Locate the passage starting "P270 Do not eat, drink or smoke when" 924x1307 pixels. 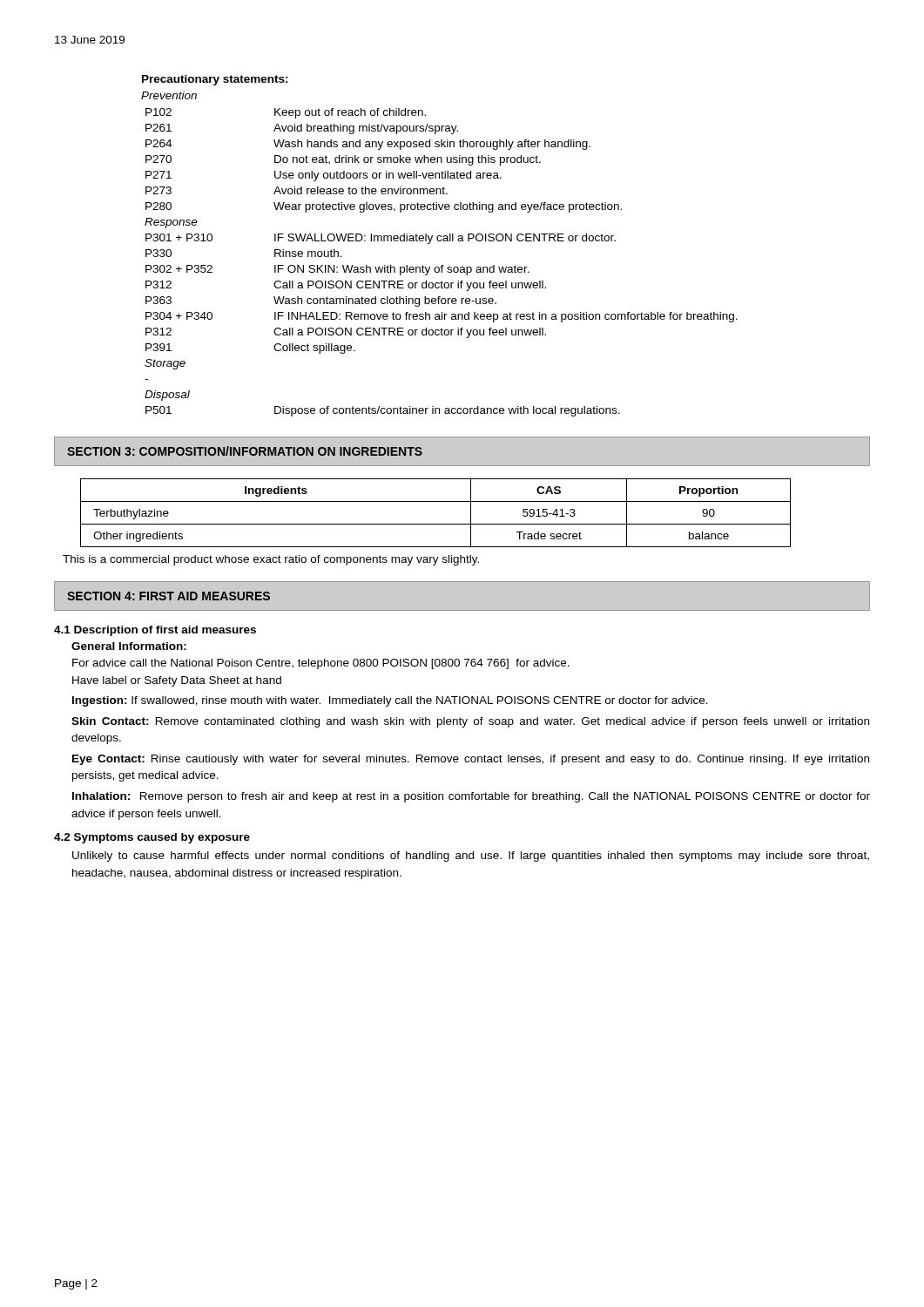pos(506,159)
